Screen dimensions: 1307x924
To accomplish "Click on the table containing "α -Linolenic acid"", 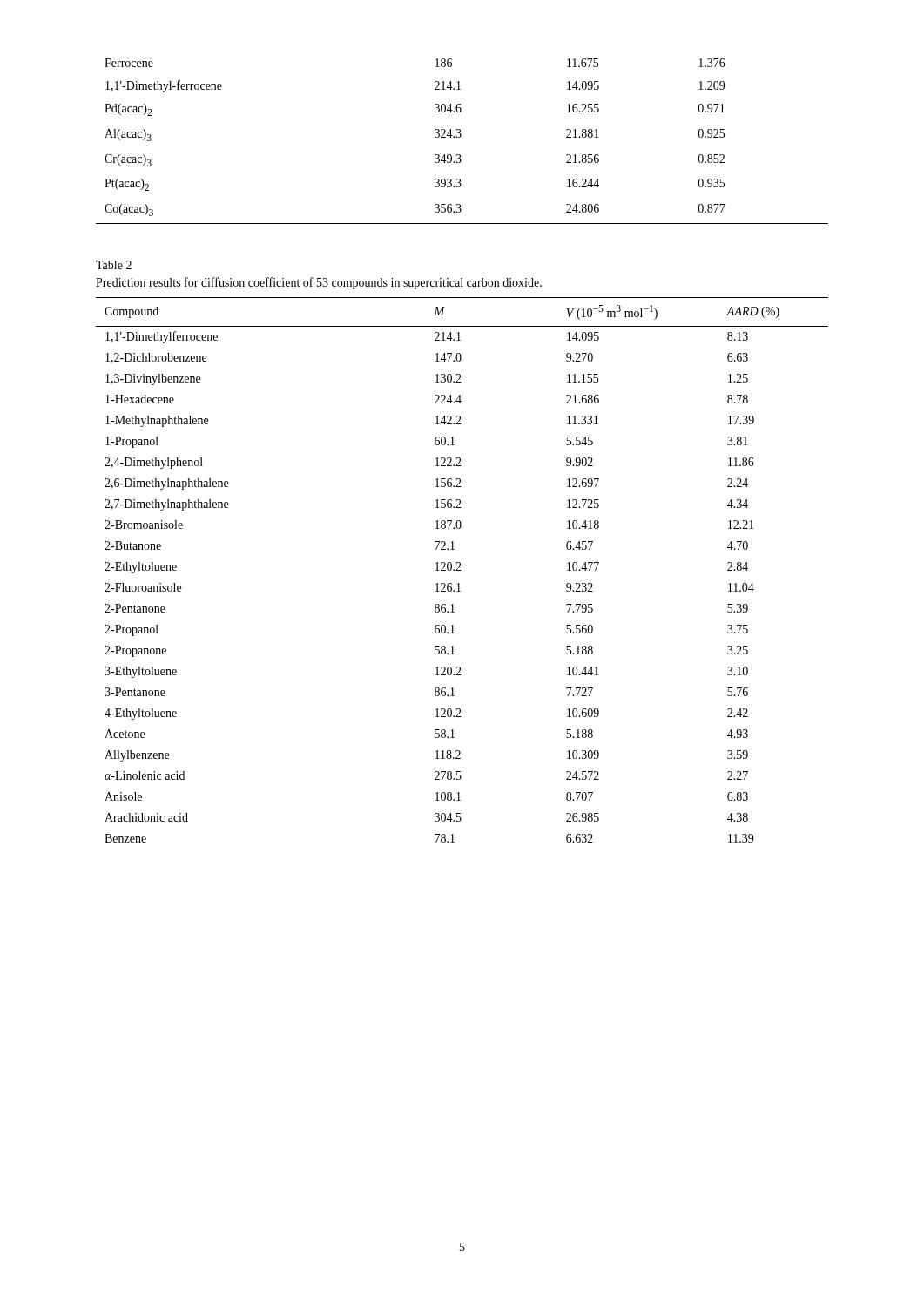I will click(462, 573).
